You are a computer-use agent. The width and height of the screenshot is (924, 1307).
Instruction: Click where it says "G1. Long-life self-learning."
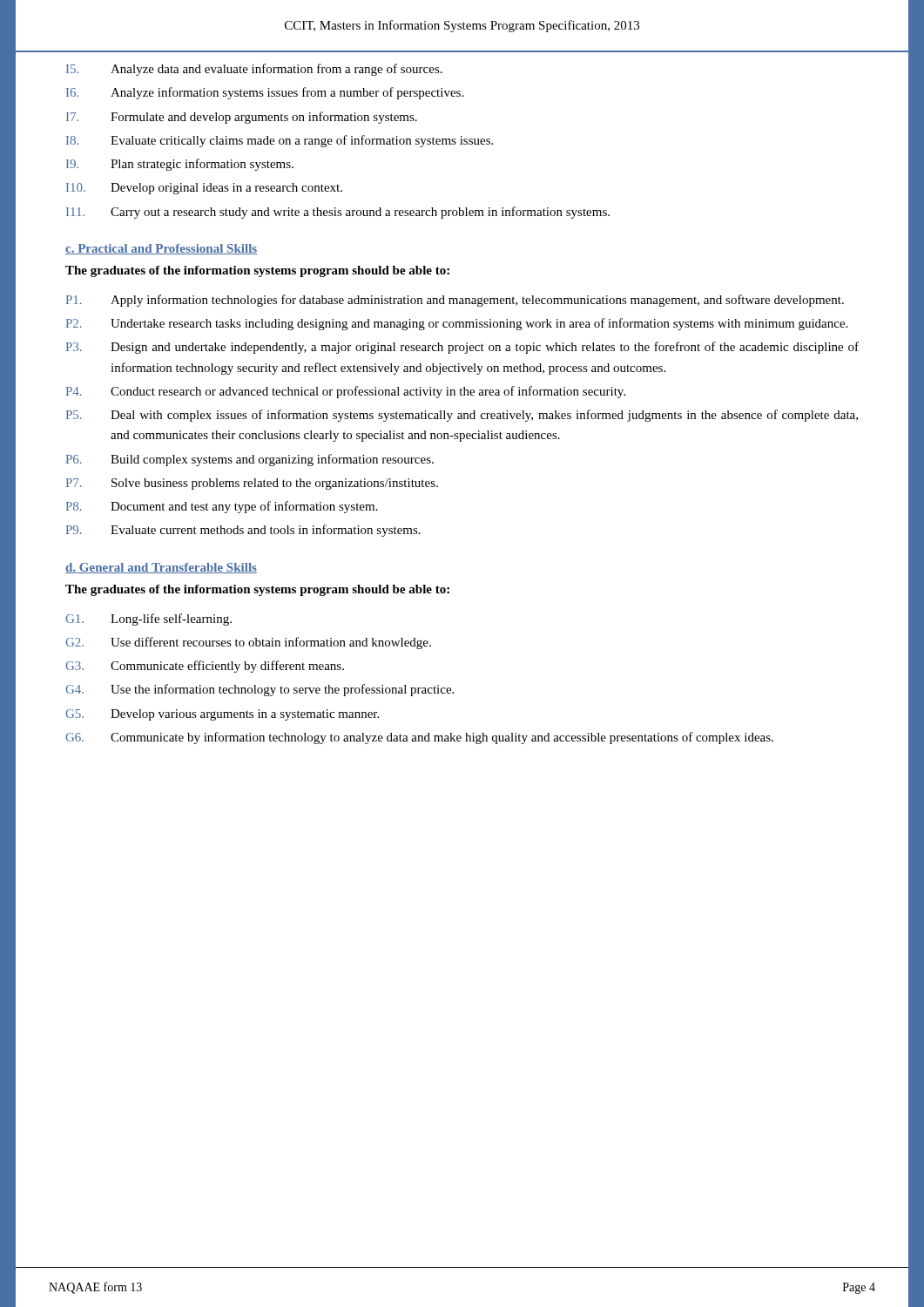[148, 620]
